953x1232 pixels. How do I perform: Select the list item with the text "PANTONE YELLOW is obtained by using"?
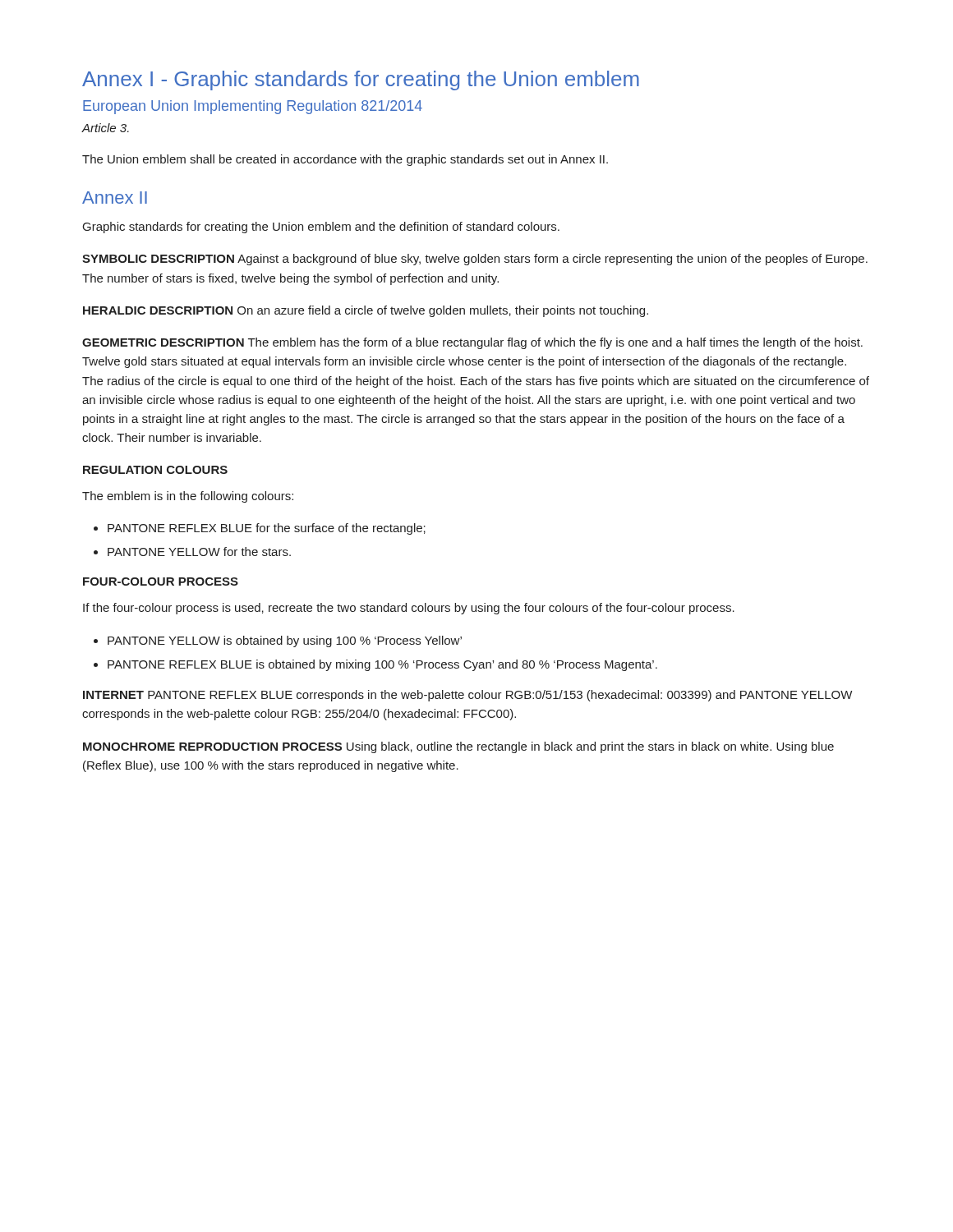click(x=285, y=640)
